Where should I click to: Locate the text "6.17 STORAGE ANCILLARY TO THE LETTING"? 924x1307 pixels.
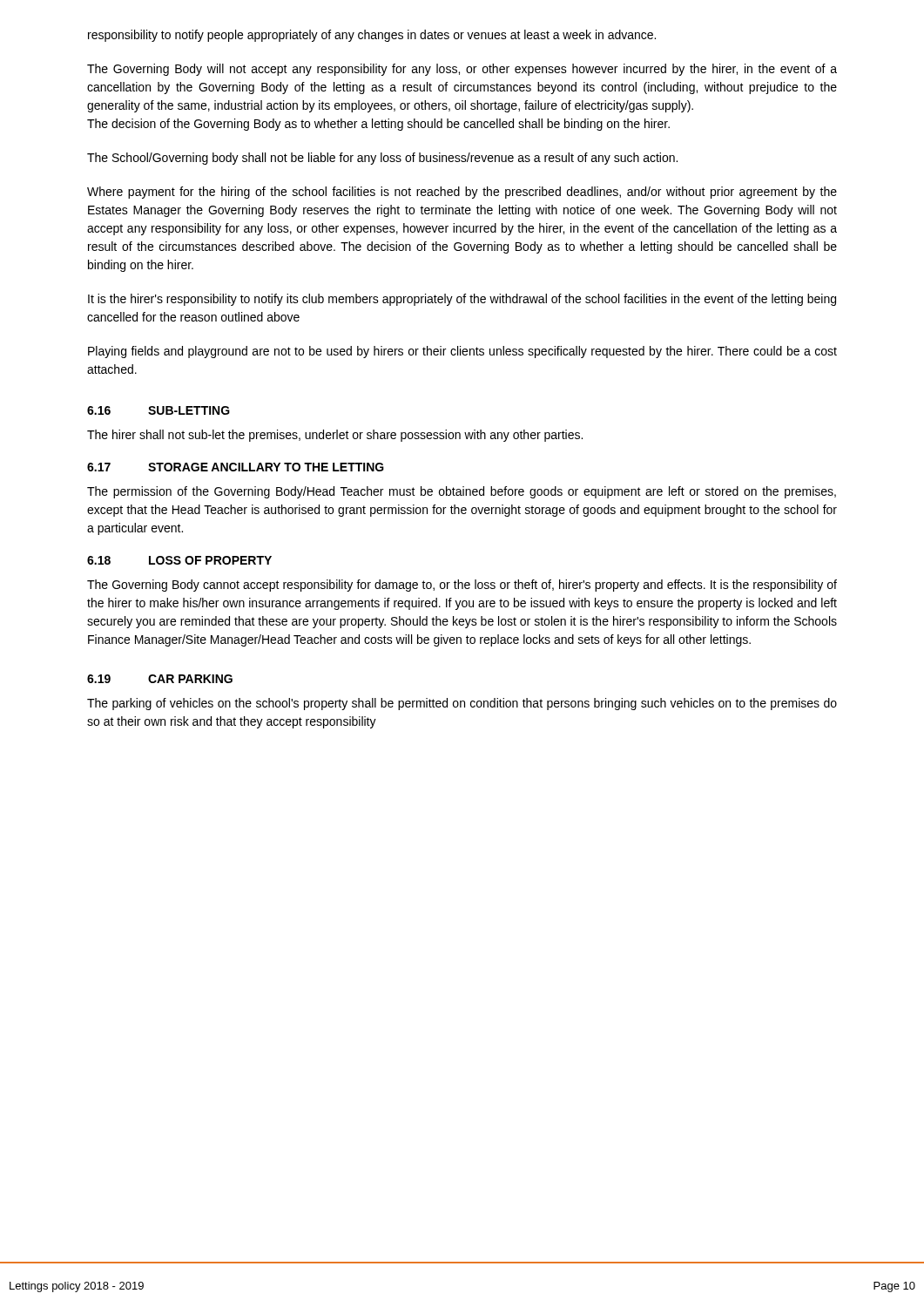[236, 467]
